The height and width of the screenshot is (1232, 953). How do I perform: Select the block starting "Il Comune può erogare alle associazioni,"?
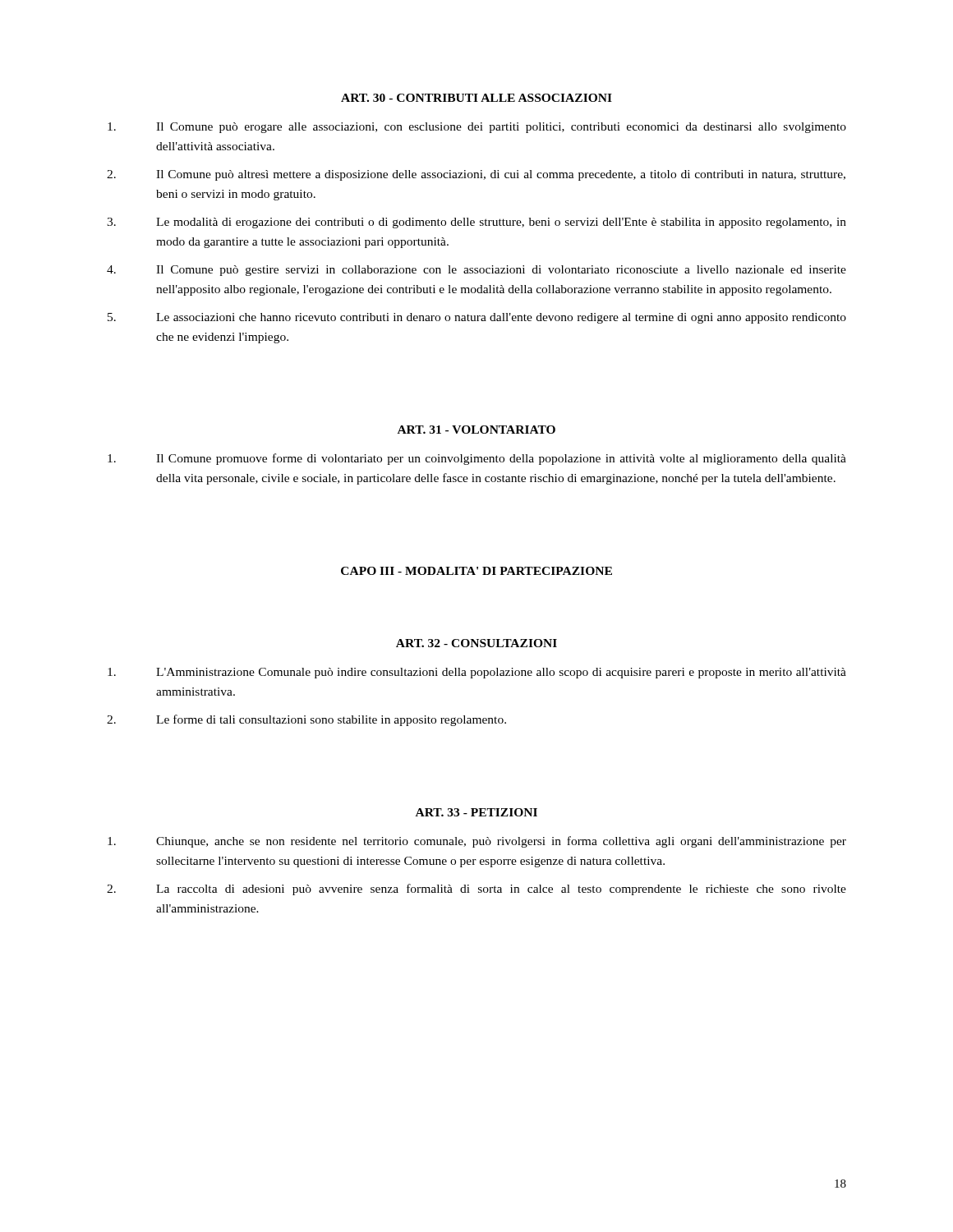pos(476,136)
